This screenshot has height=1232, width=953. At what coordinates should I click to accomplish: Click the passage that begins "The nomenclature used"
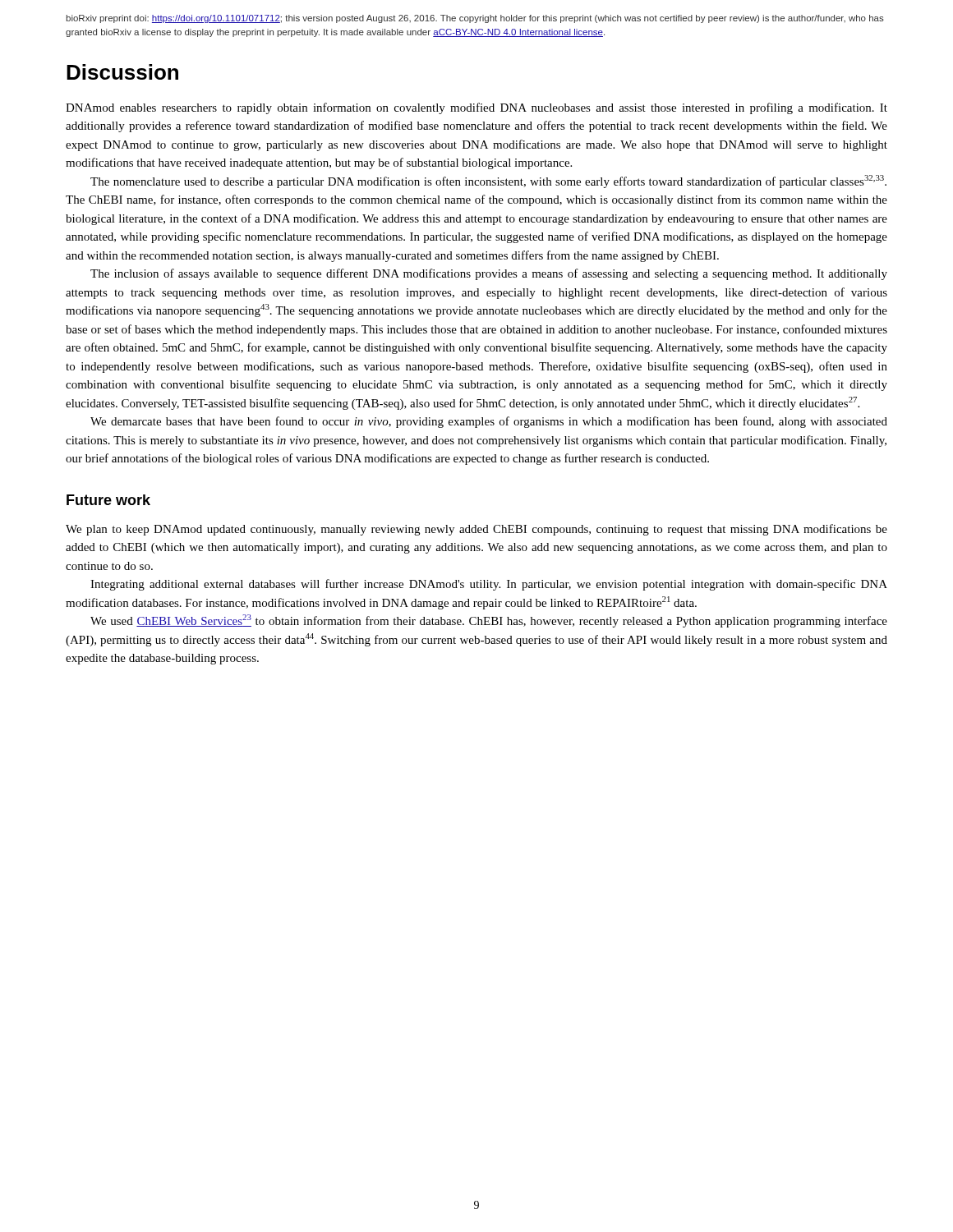coord(476,218)
